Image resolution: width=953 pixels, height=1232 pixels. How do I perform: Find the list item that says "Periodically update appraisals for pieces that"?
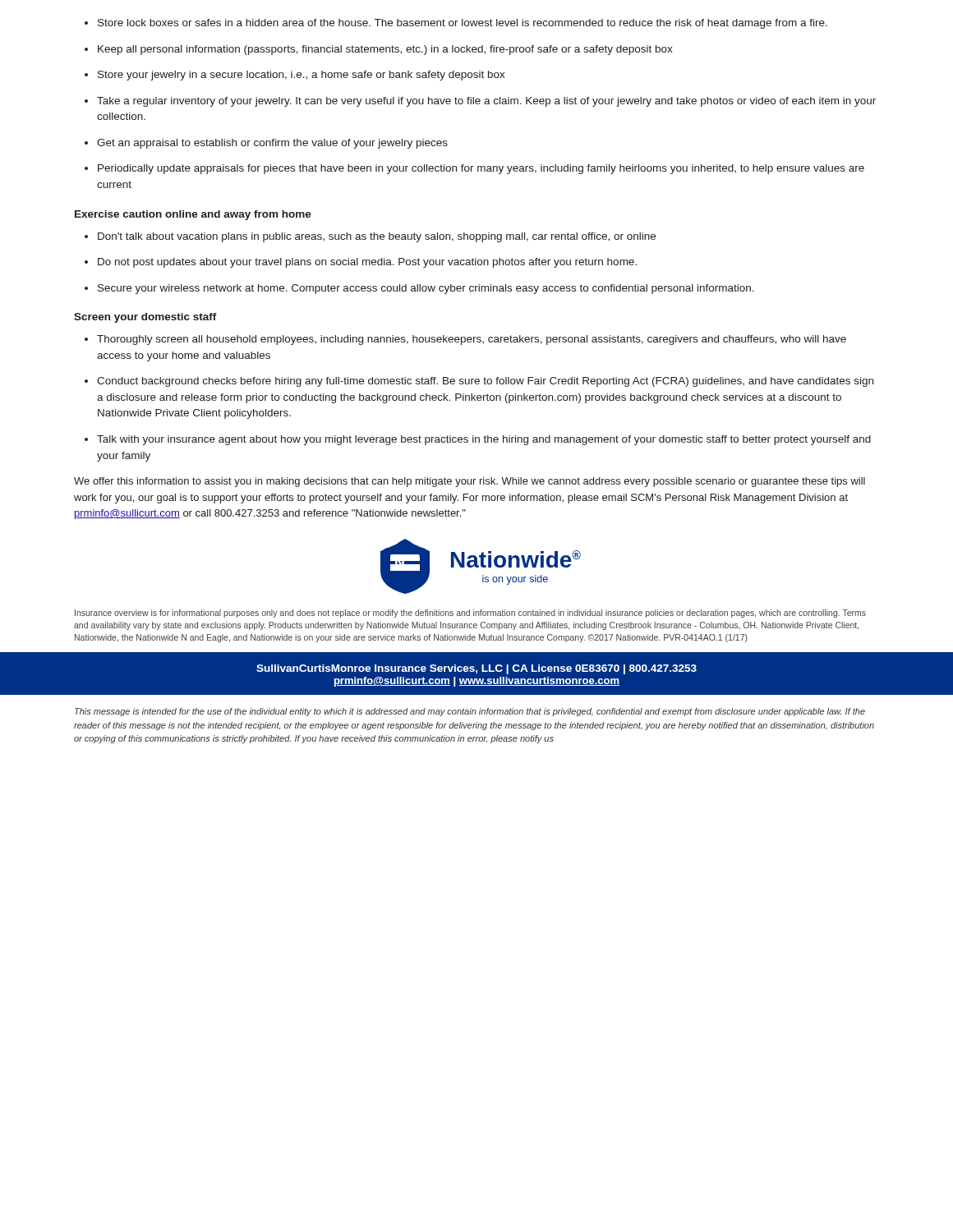pos(481,176)
